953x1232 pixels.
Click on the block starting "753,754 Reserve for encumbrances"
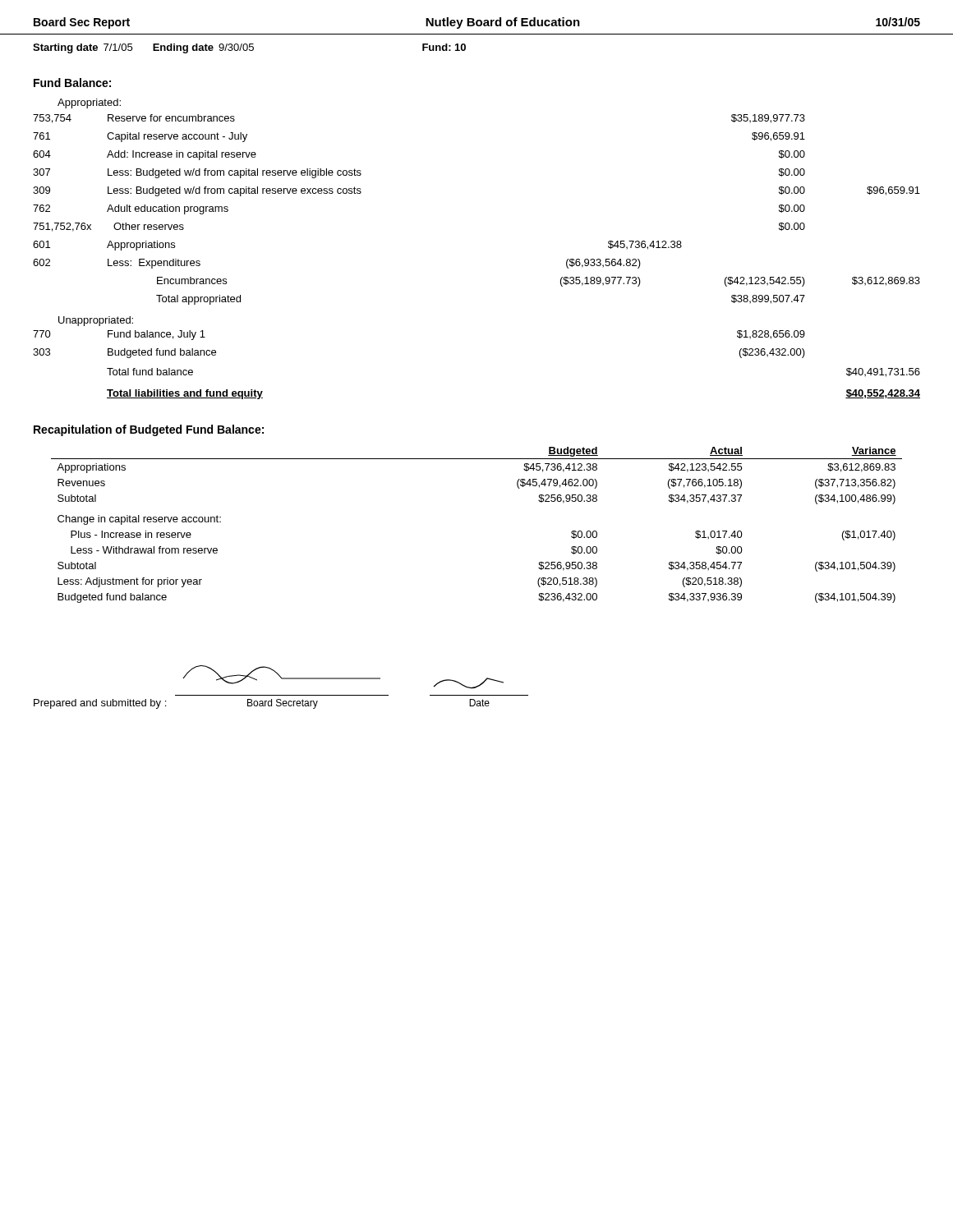[x=47, y=118]
